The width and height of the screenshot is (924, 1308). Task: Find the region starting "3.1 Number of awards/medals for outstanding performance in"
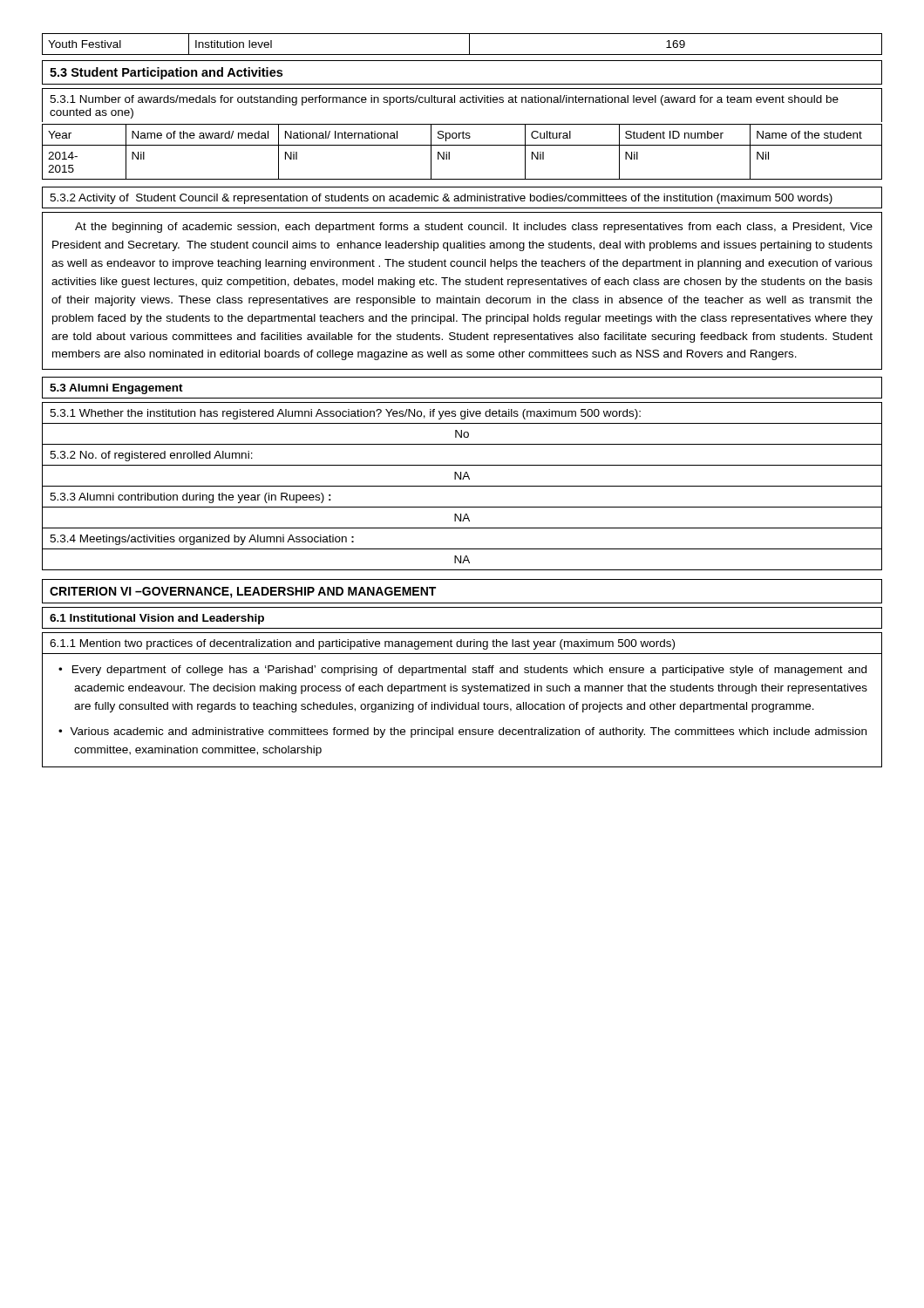click(444, 106)
